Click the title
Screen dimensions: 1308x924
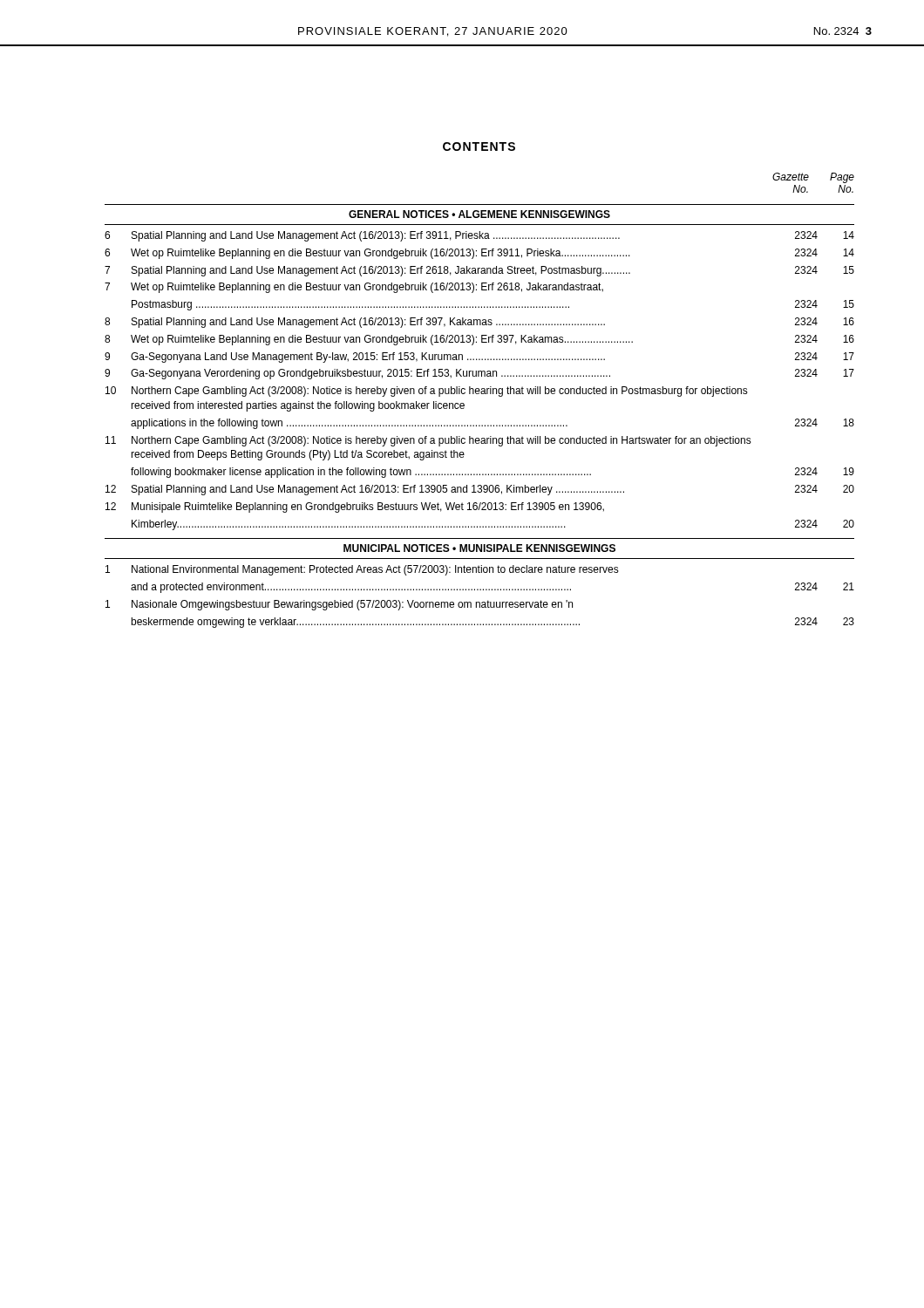coord(479,146)
